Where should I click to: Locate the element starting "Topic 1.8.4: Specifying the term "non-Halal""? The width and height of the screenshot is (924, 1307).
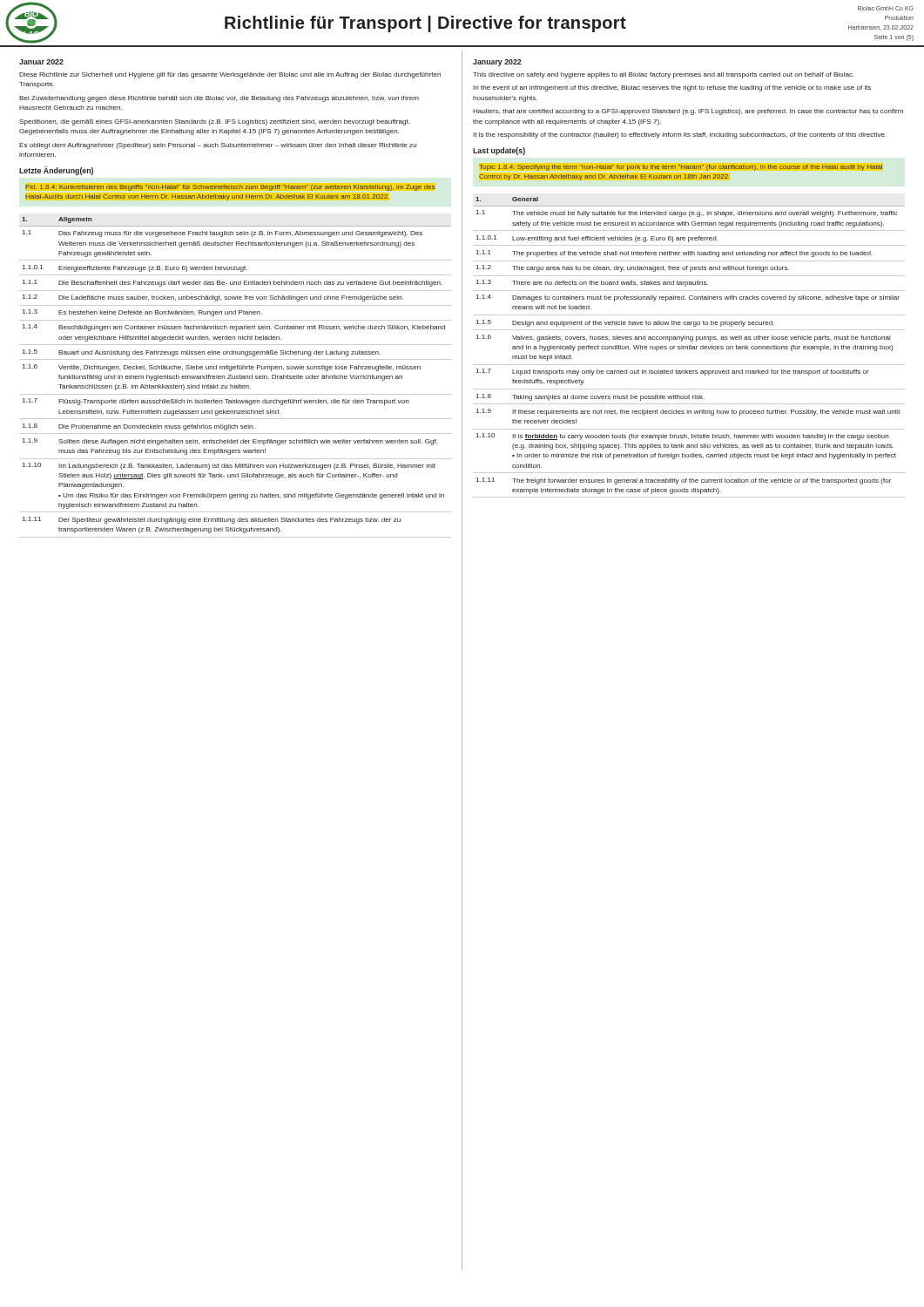(x=681, y=172)
